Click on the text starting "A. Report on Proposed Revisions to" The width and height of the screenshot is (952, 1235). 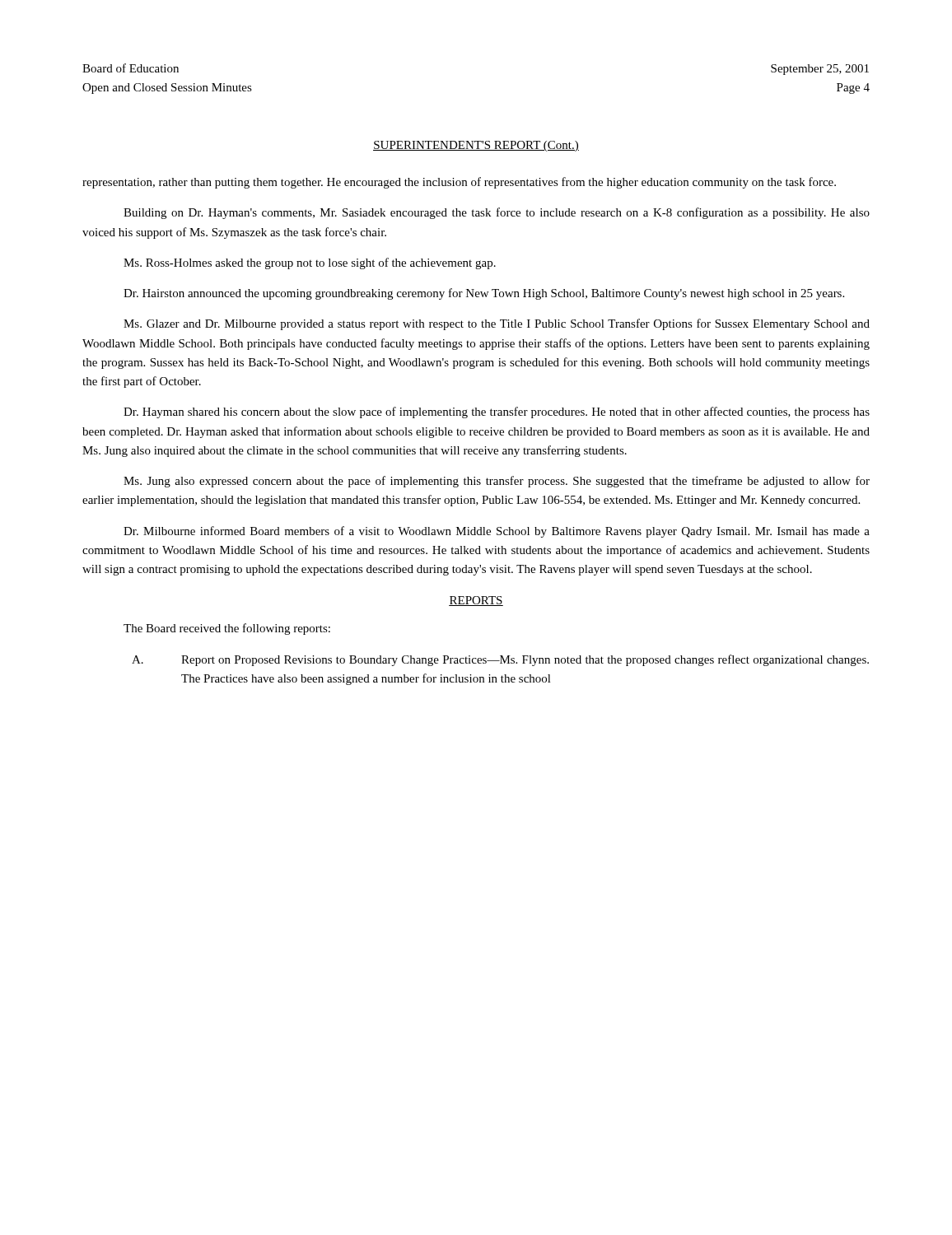click(x=476, y=669)
